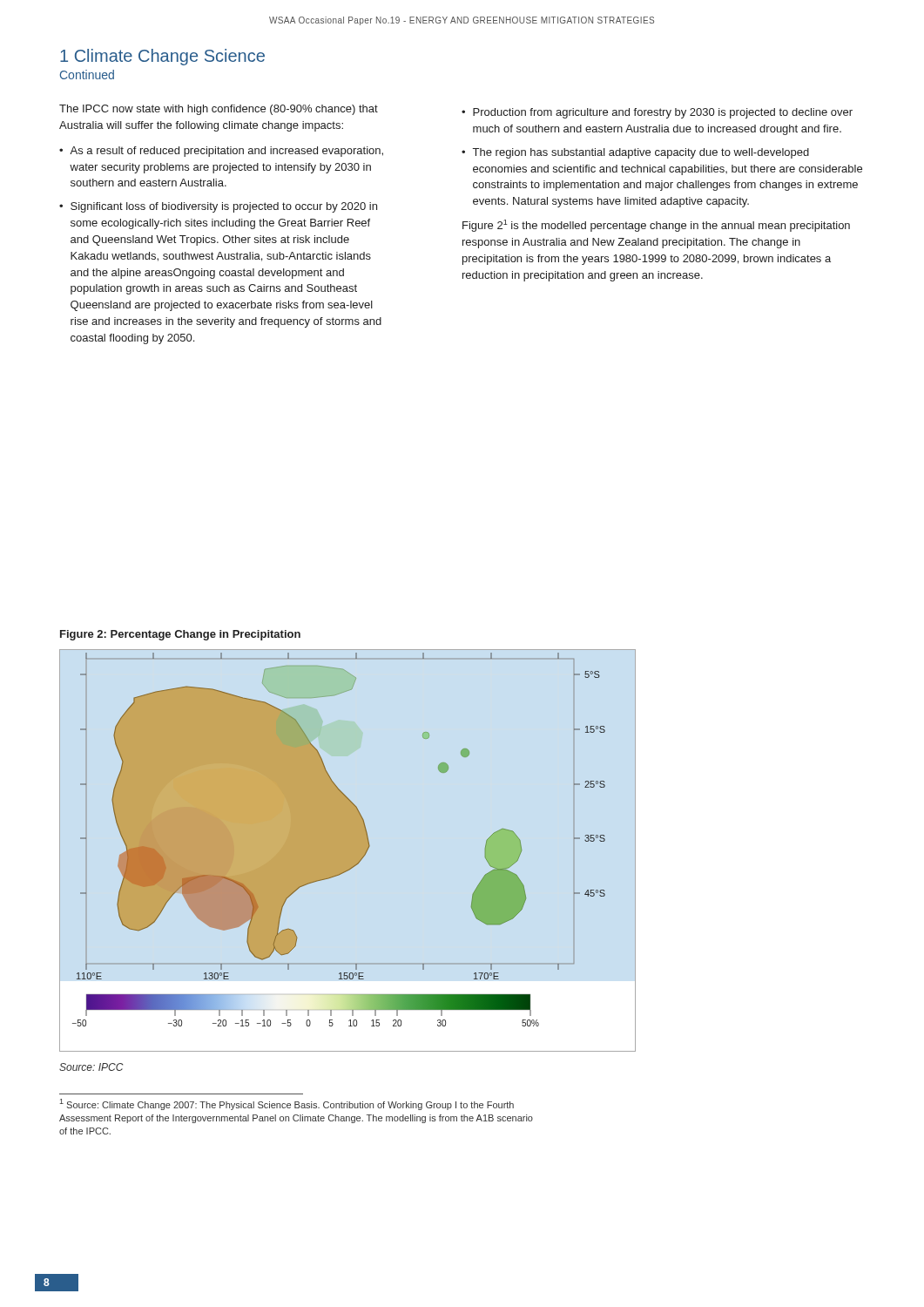Select the text block that reads "The IPCC now"

point(225,117)
